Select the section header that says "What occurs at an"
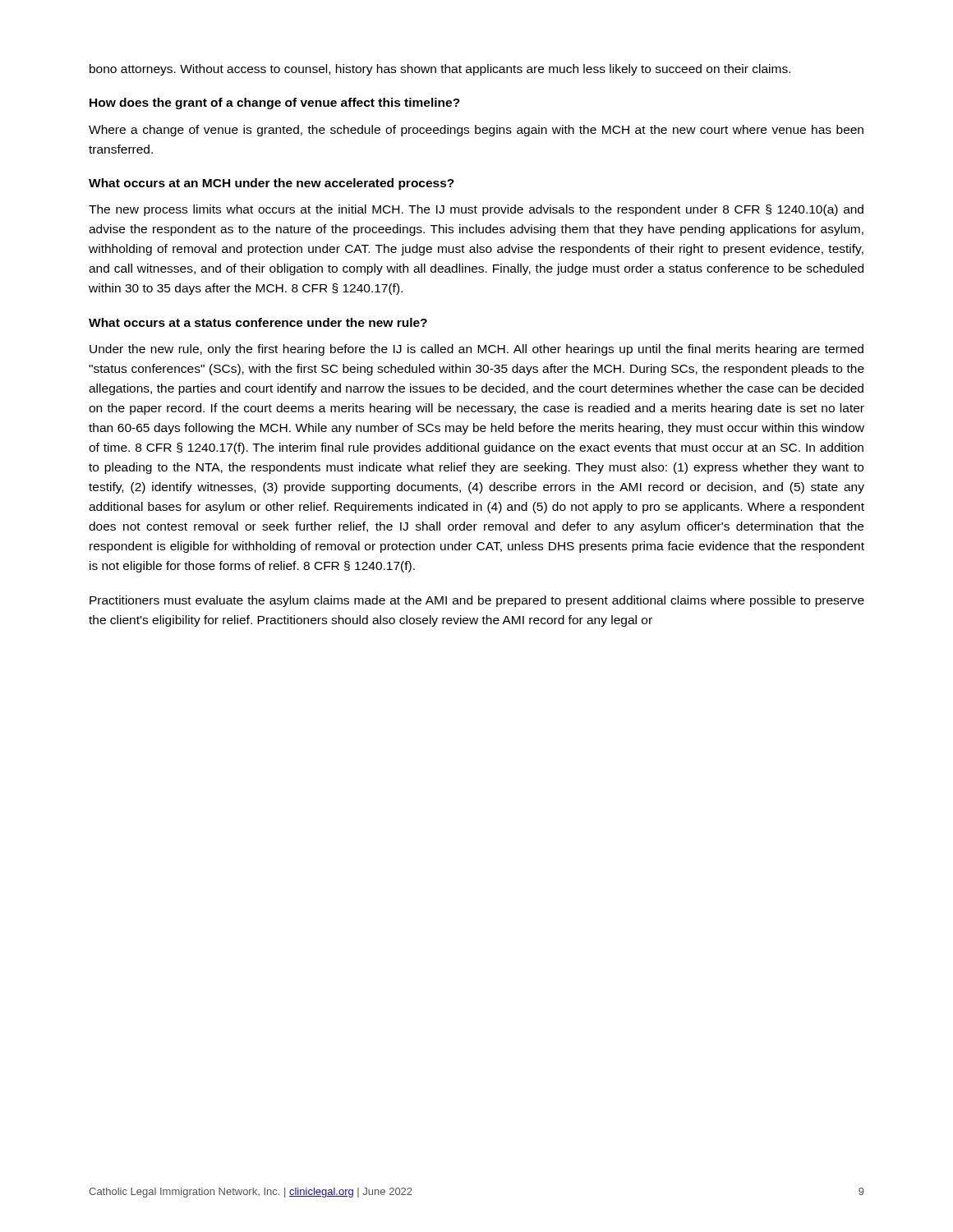The height and width of the screenshot is (1232, 953). click(272, 183)
